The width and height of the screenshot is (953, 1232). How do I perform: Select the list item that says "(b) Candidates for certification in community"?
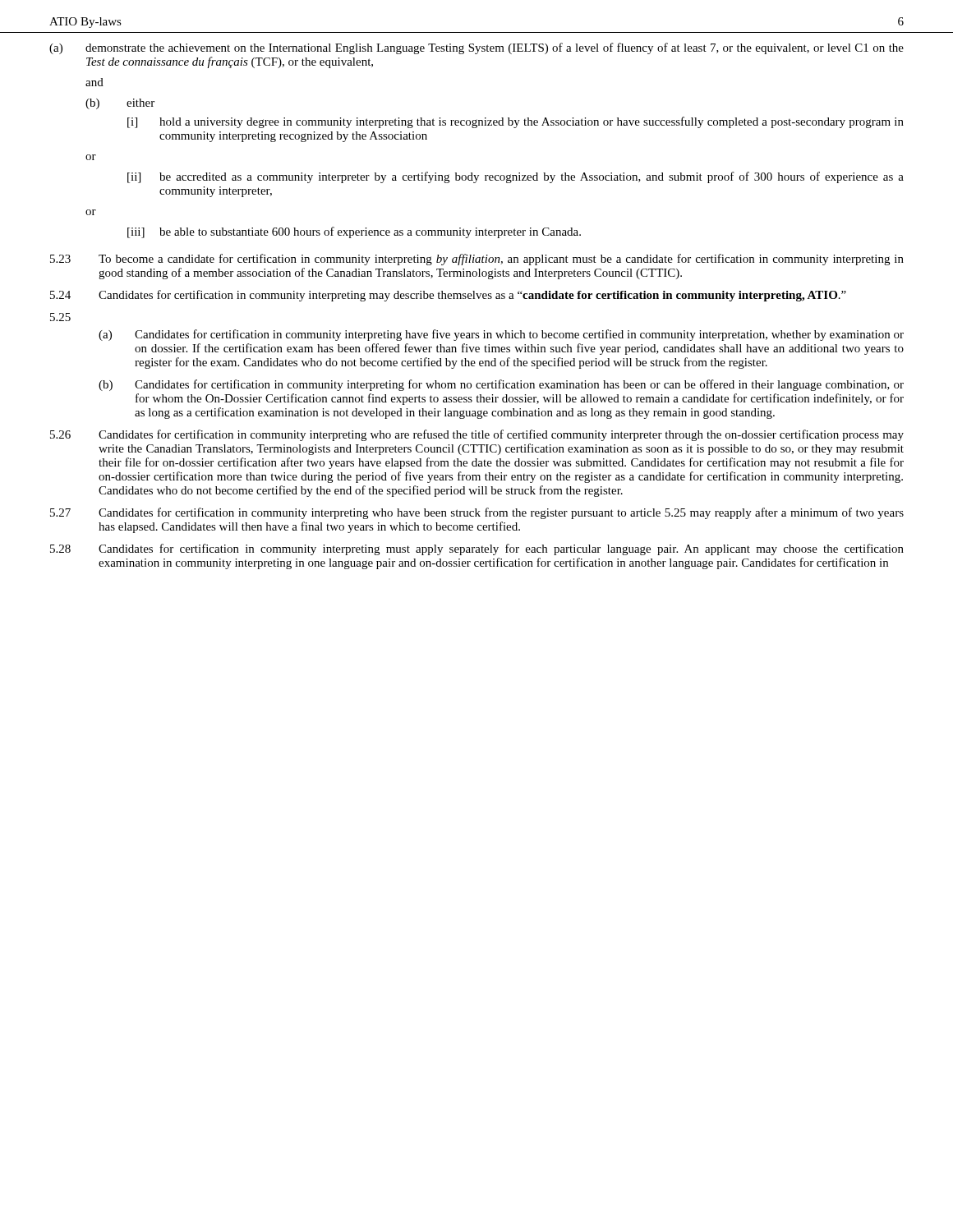click(x=501, y=399)
